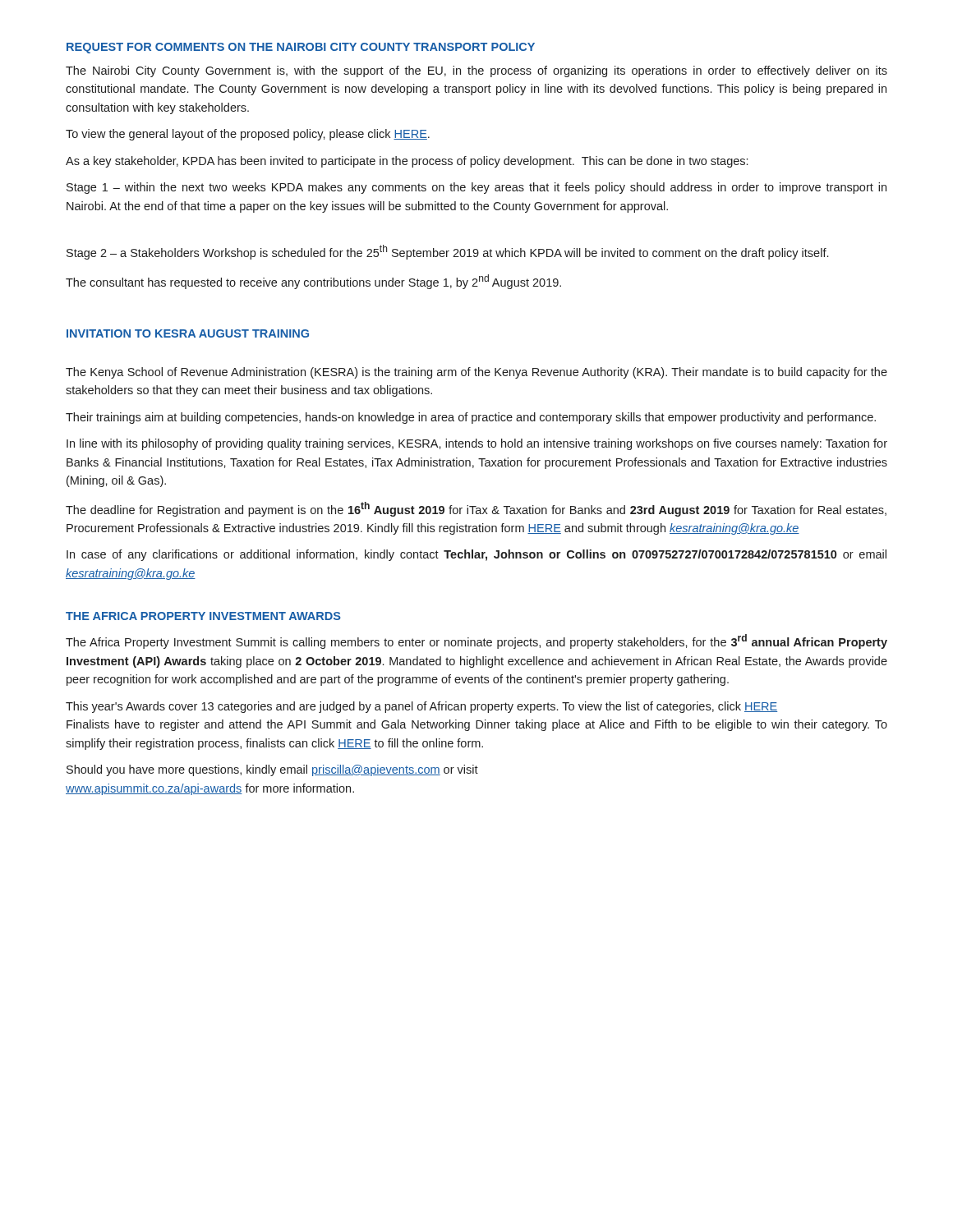Select the text block containing "The Africa Property Investment"

point(476,659)
